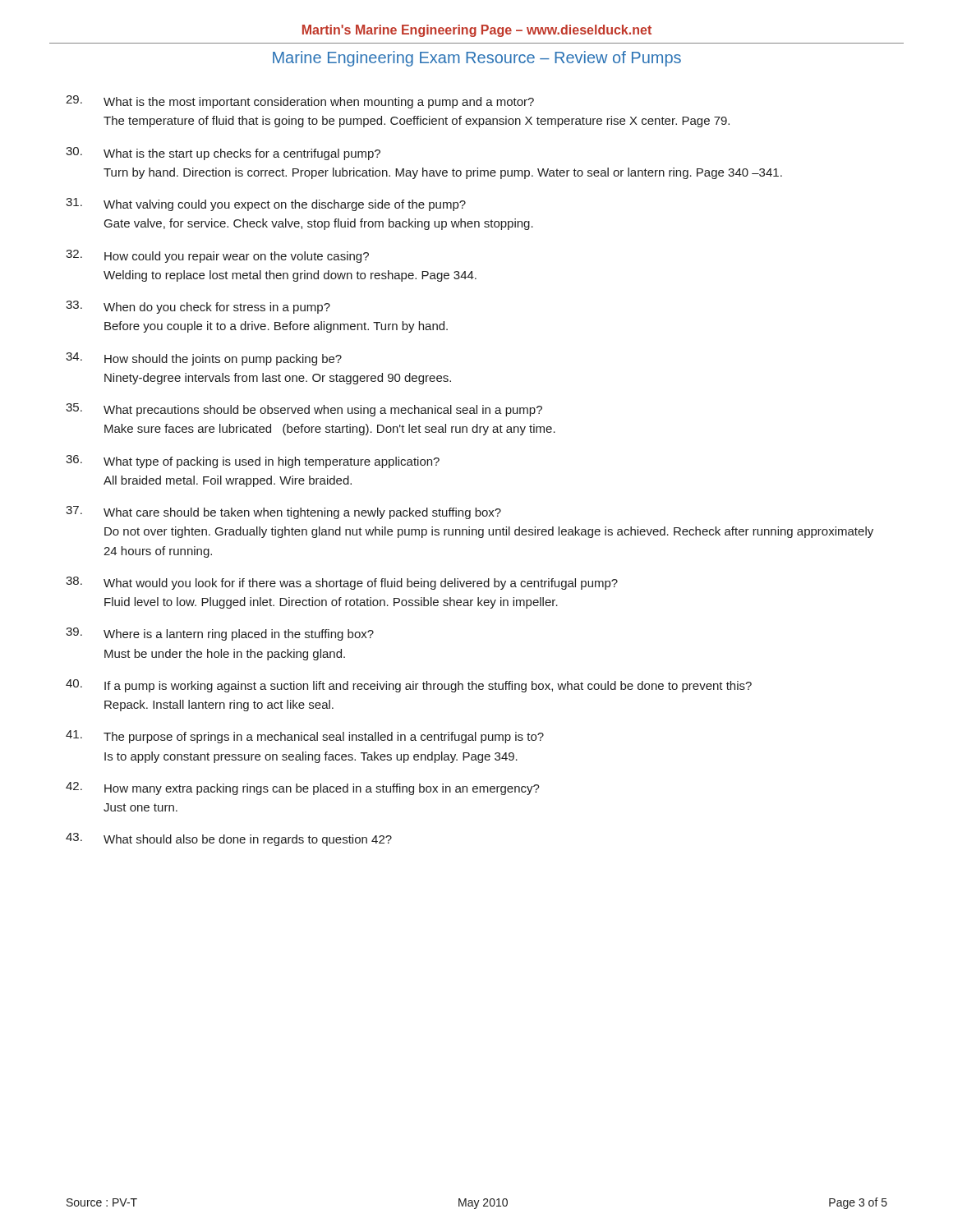Image resolution: width=953 pixels, height=1232 pixels.
Task: Find the block on this page that starts "35. What precautions should"
Action: click(x=311, y=419)
